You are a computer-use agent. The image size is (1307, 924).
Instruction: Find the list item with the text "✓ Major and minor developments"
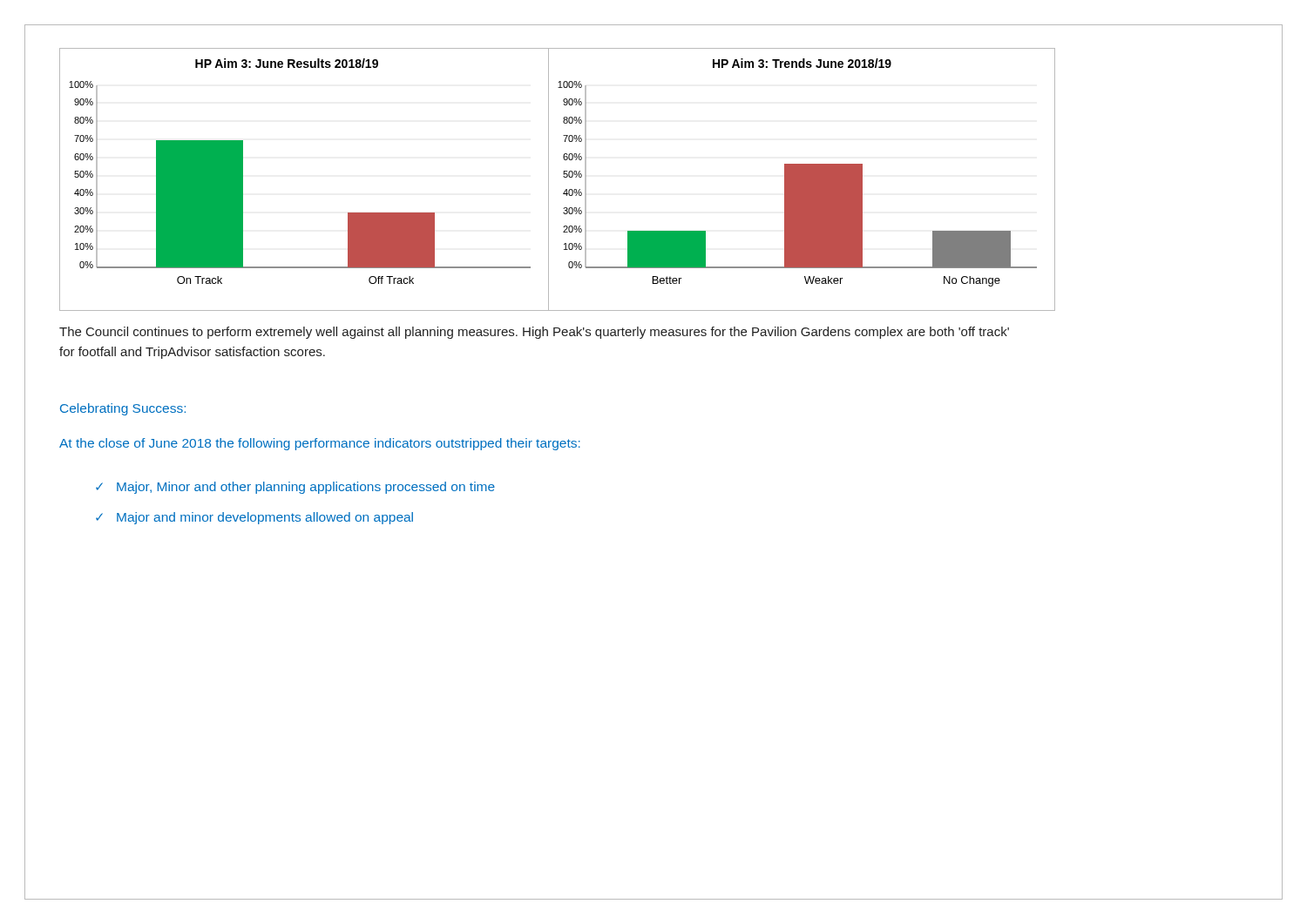(254, 517)
